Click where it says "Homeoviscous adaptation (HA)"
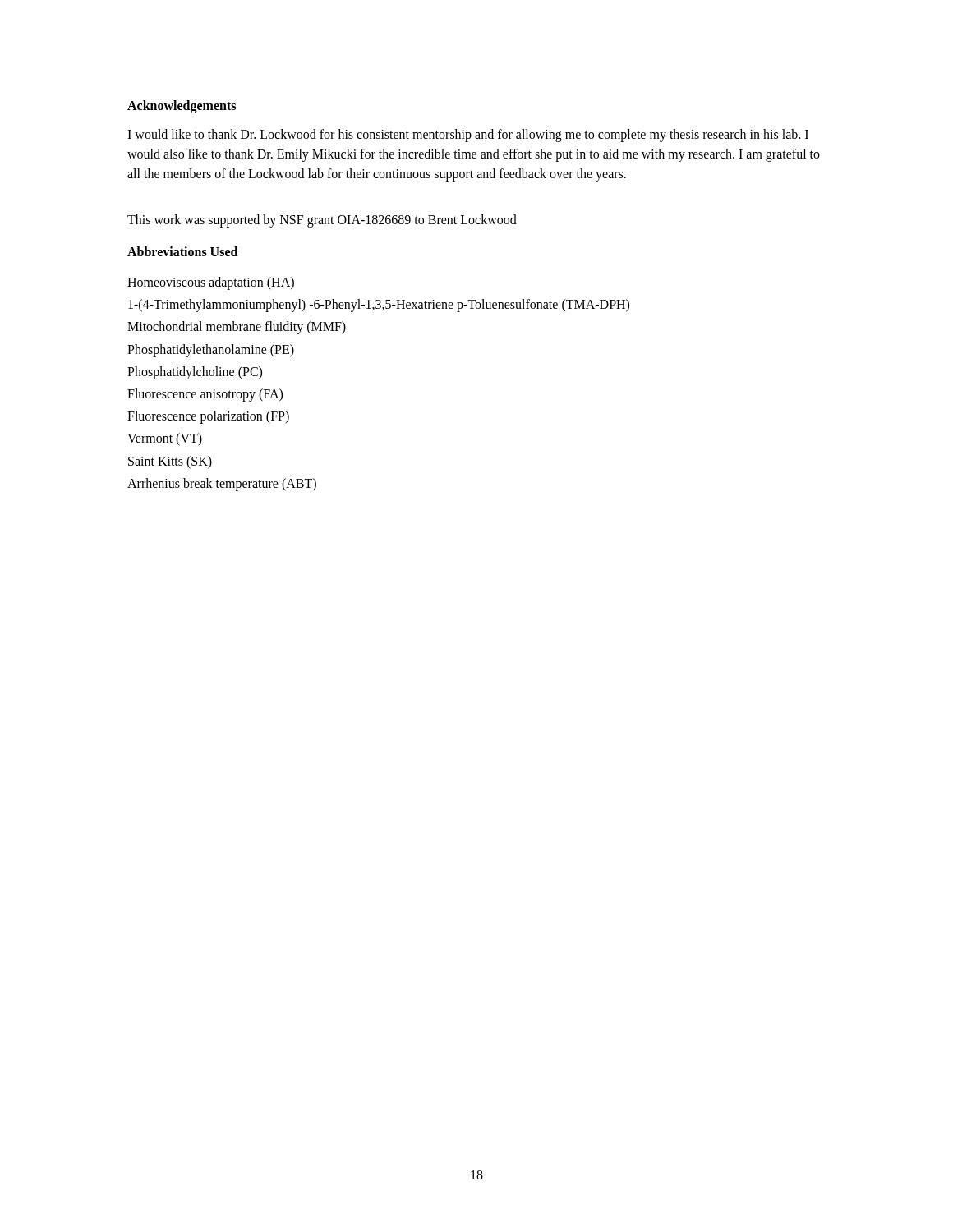Image resolution: width=953 pixels, height=1232 pixels. 211,282
